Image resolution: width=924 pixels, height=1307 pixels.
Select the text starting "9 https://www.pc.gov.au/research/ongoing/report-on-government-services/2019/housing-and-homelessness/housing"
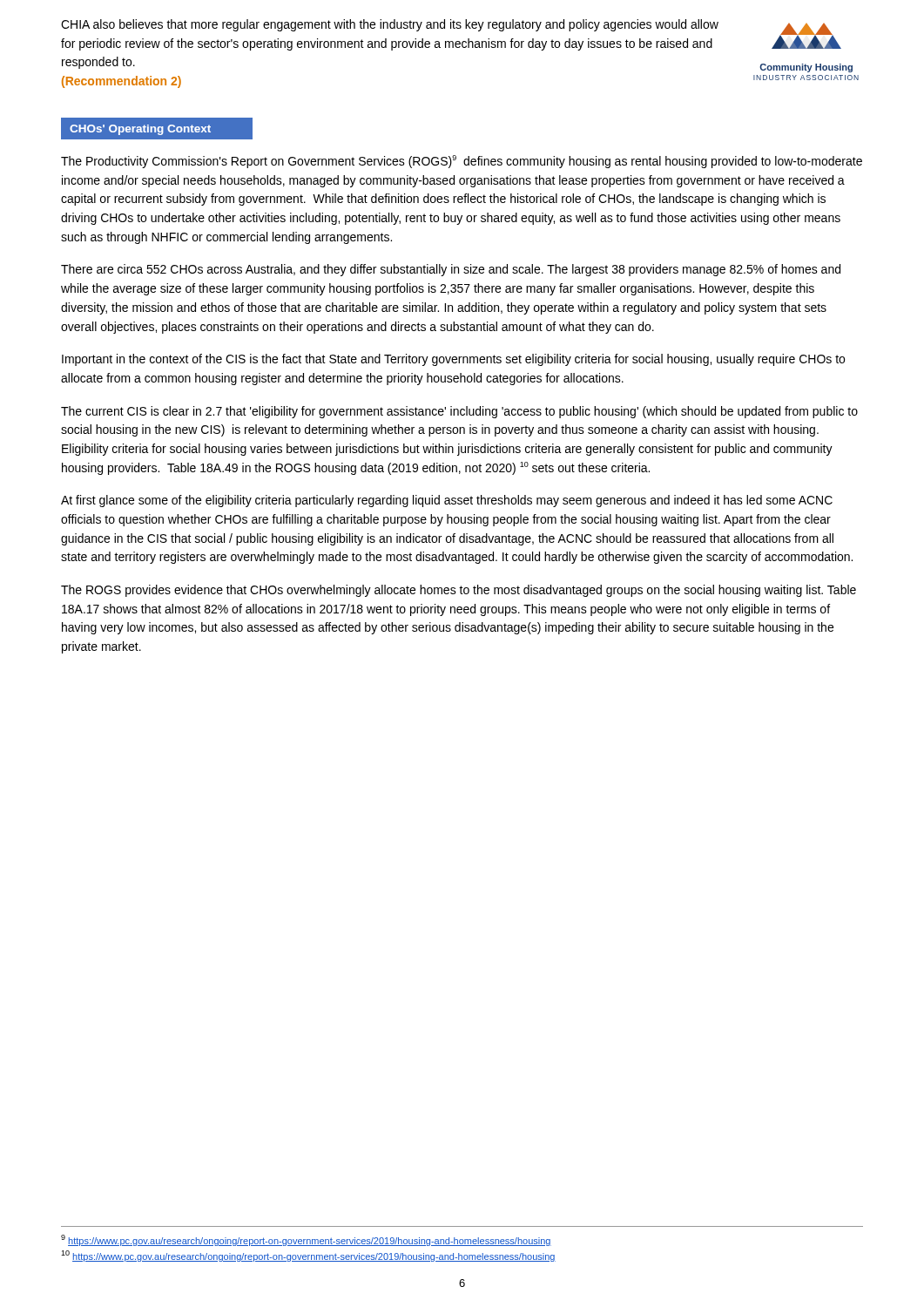click(x=306, y=1239)
